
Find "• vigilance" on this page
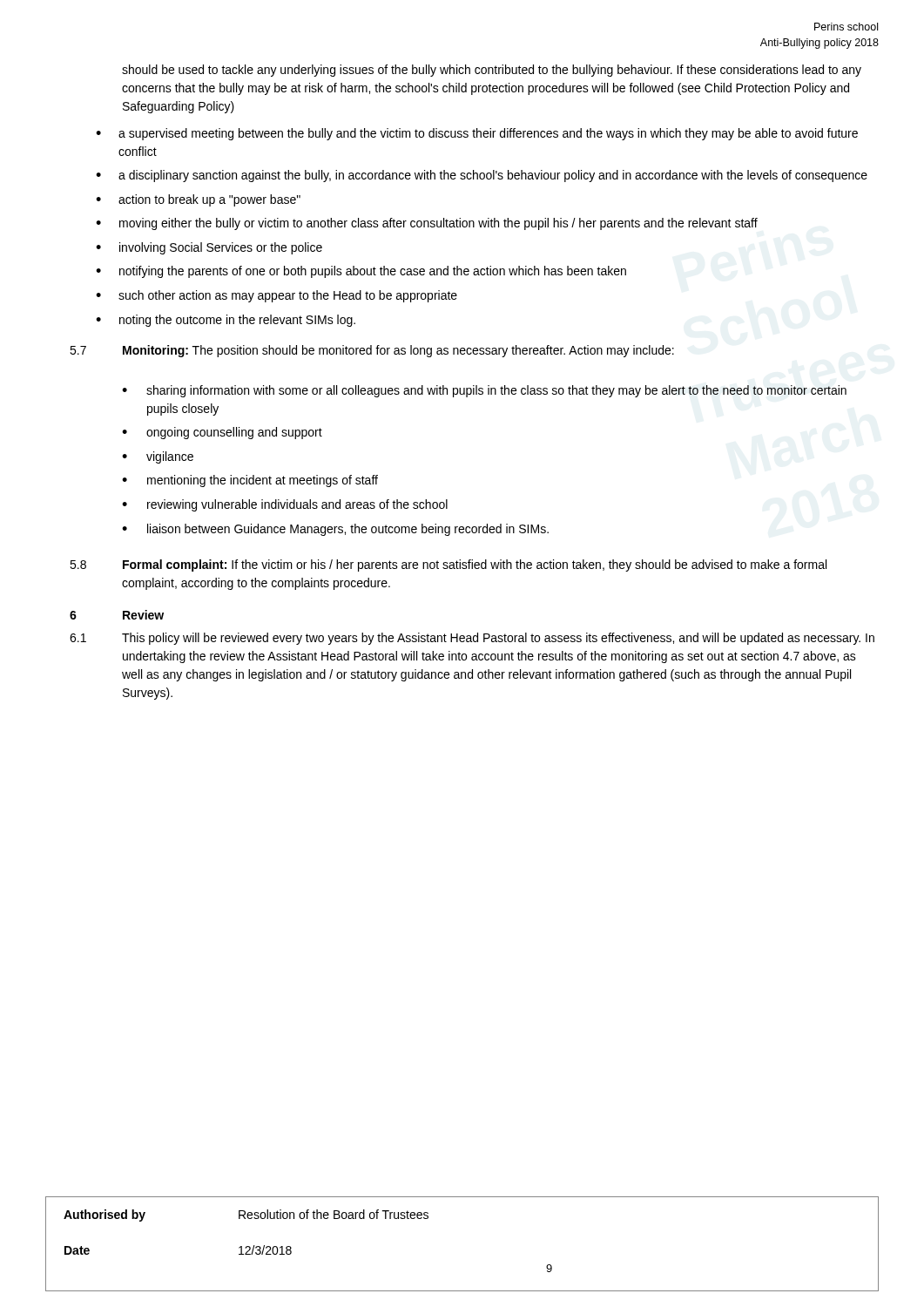coord(158,457)
